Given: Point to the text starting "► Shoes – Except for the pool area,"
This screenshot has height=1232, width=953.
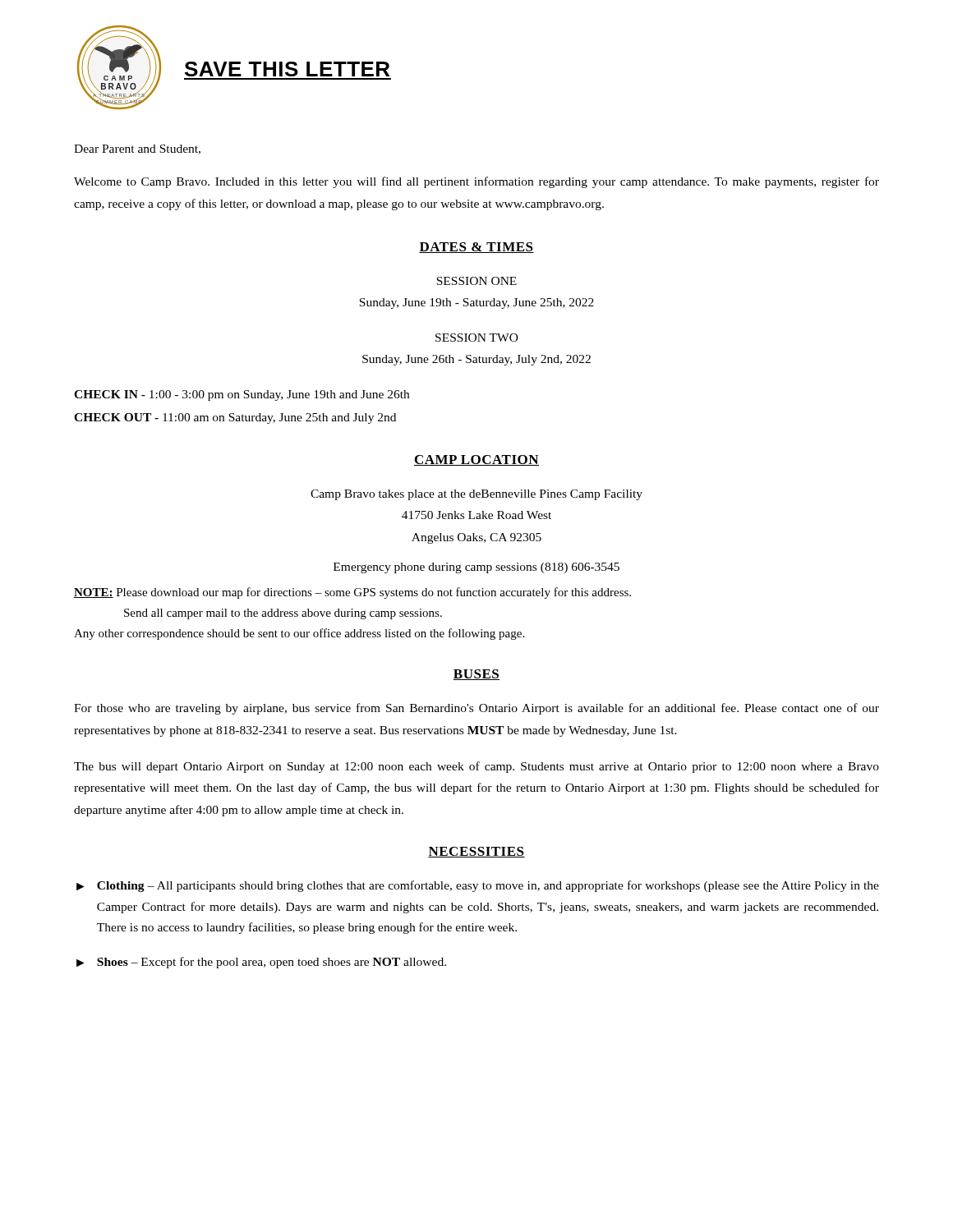Looking at the screenshot, I should [x=261, y=963].
